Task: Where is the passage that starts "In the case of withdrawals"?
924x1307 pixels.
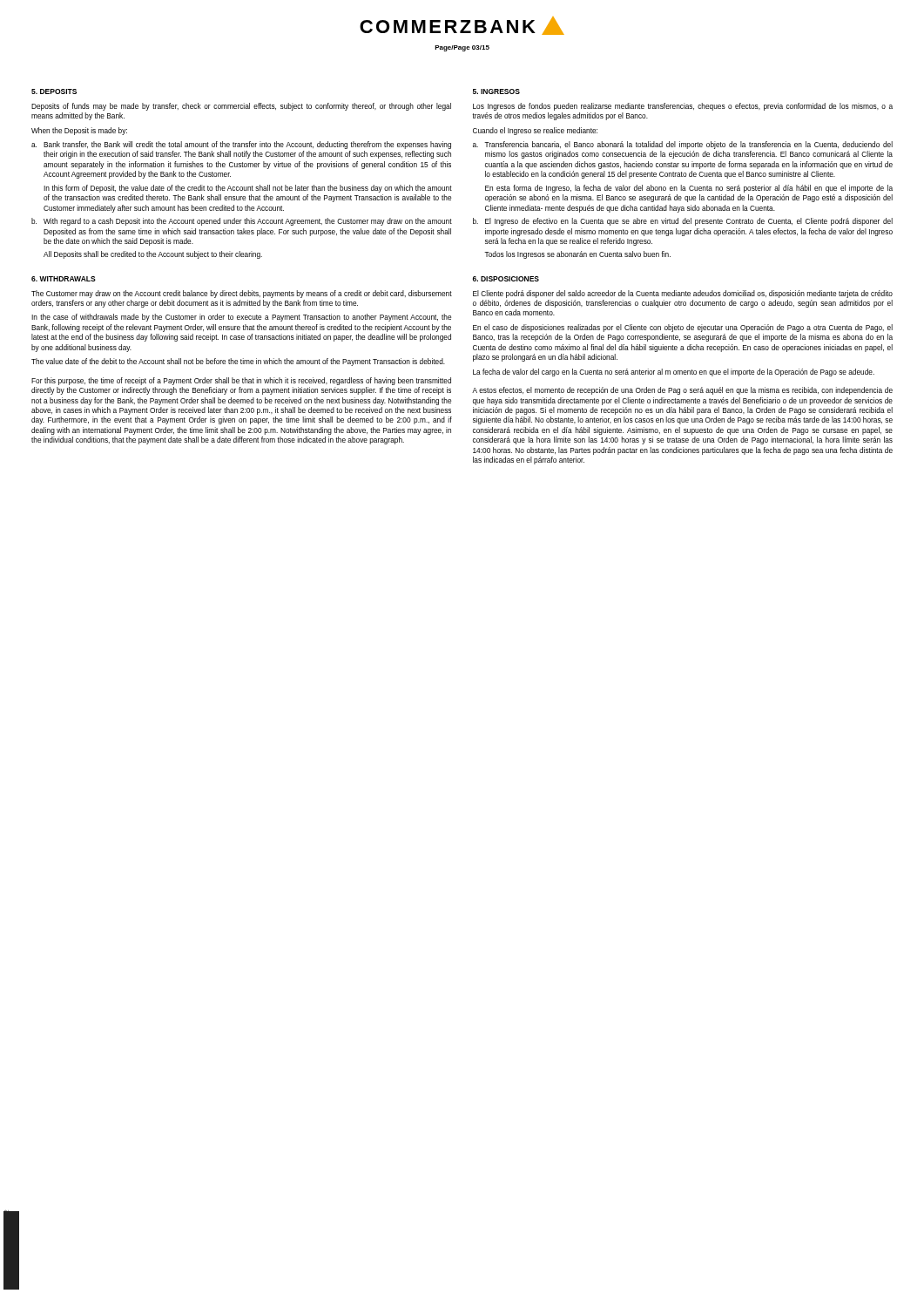Action: tap(241, 333)
